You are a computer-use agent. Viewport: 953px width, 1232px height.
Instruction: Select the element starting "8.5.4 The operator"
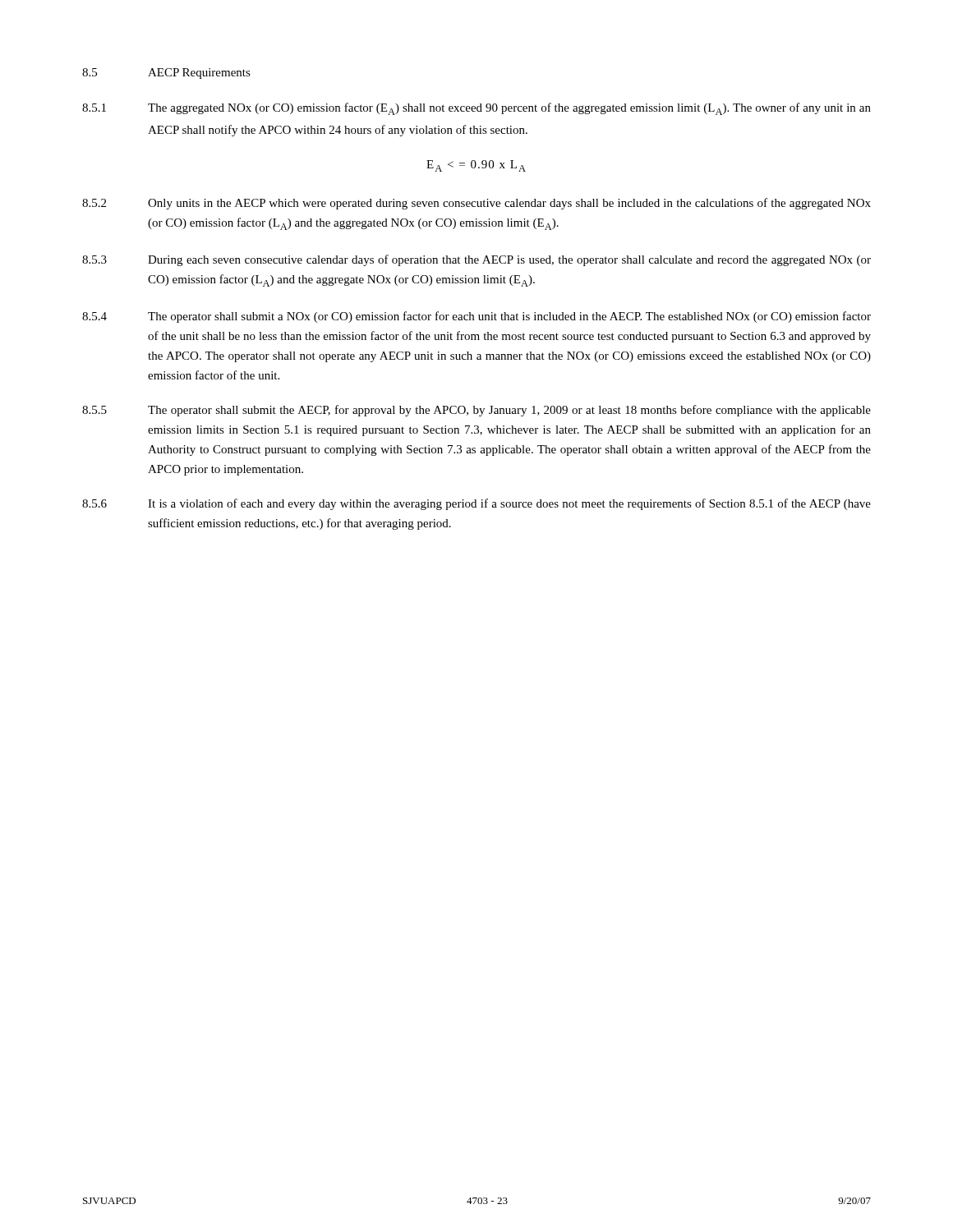(476, 346)
